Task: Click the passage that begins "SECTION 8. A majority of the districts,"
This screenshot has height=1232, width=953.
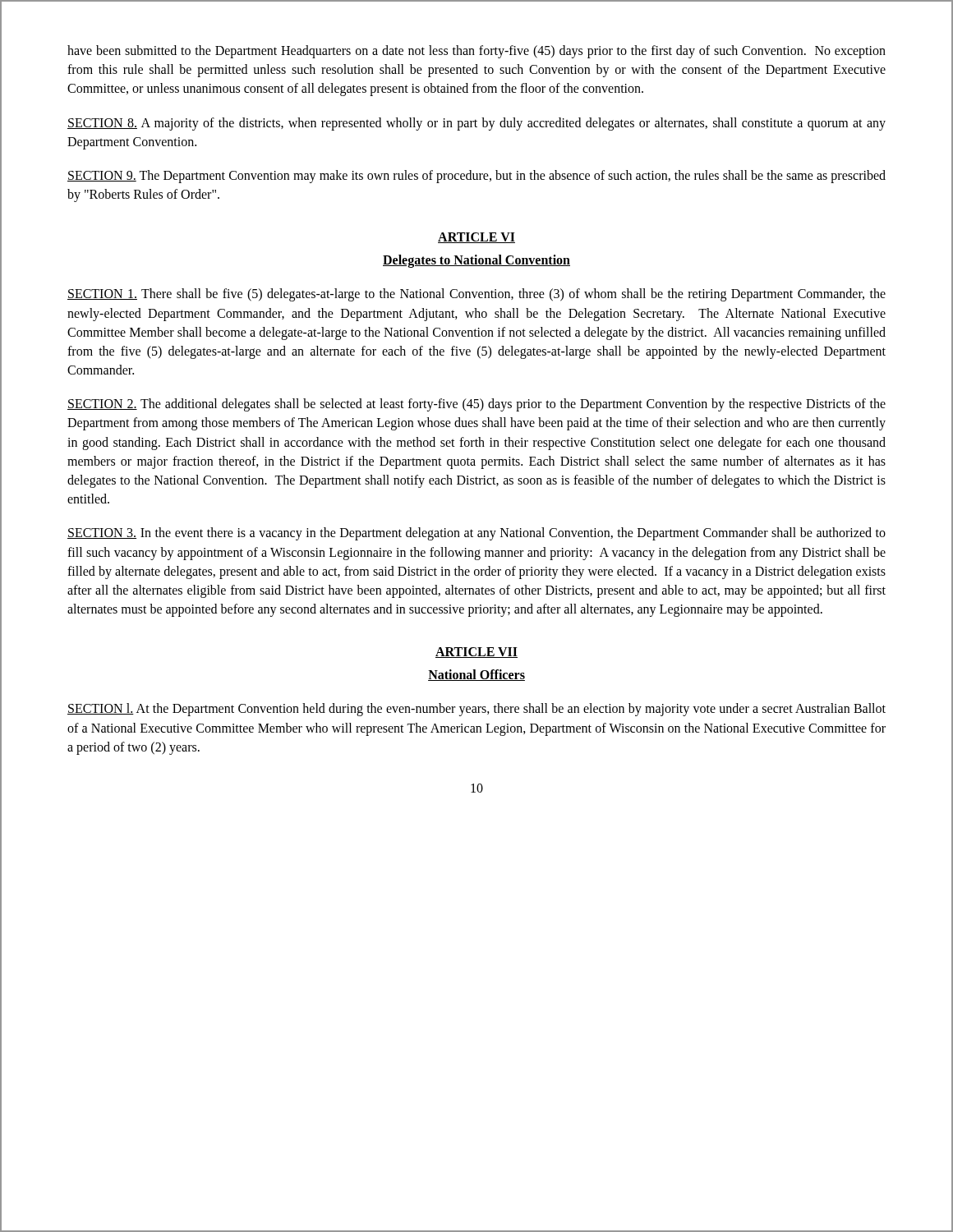Action: coord(476,132)
